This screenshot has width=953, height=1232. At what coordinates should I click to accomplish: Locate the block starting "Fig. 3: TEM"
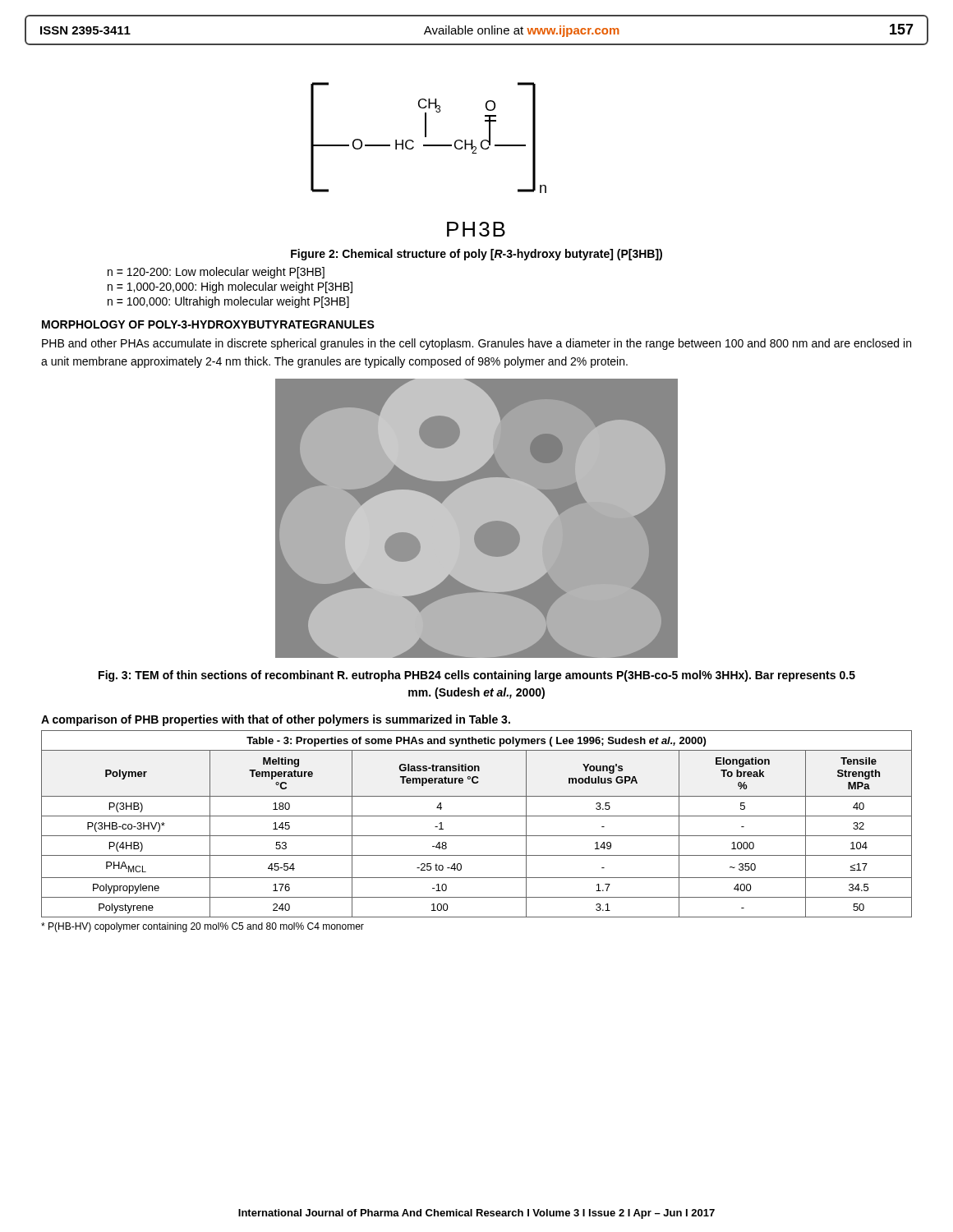pyautogui.click(x=476, y=684)
